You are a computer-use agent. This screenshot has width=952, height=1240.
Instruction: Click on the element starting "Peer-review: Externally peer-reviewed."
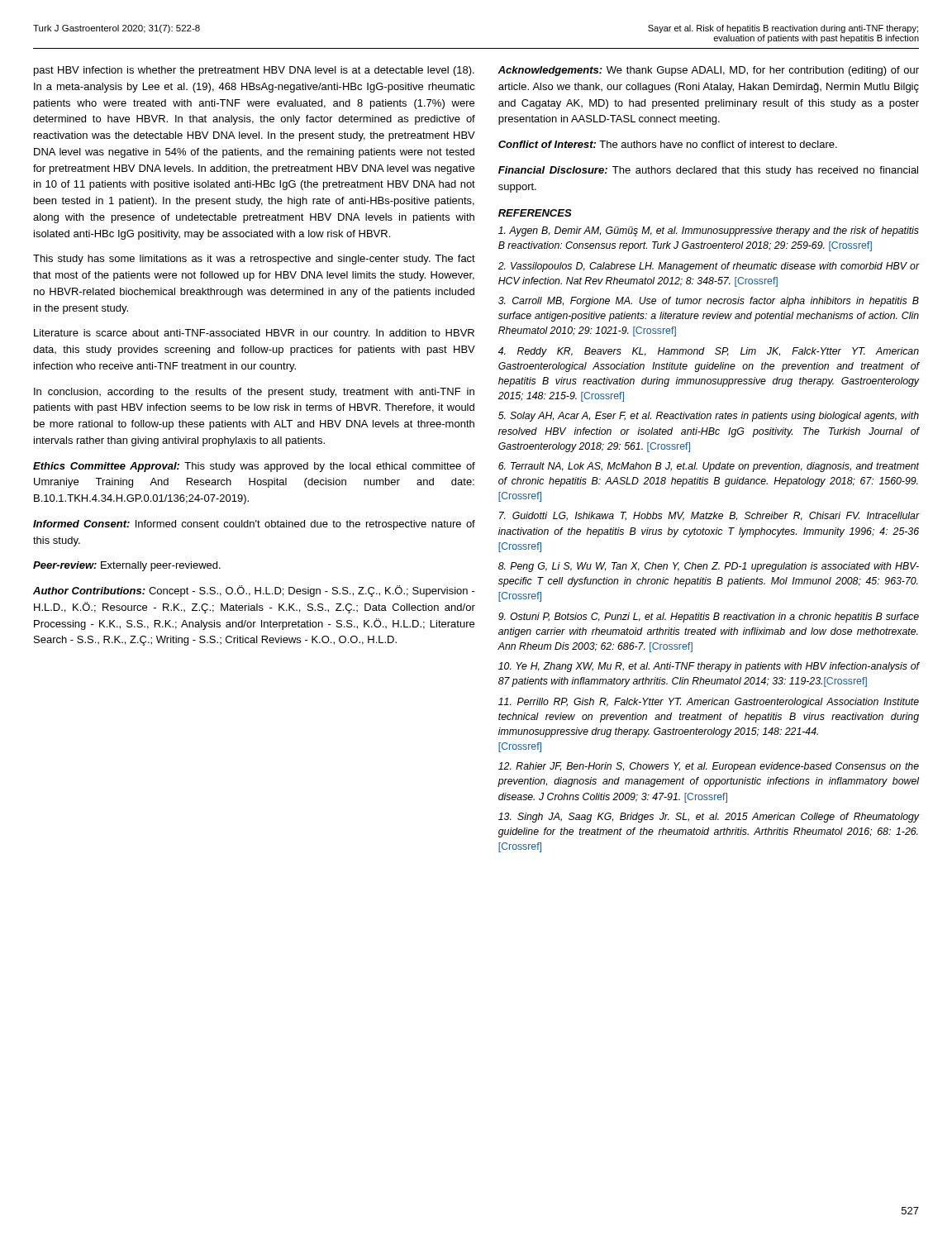127,565
